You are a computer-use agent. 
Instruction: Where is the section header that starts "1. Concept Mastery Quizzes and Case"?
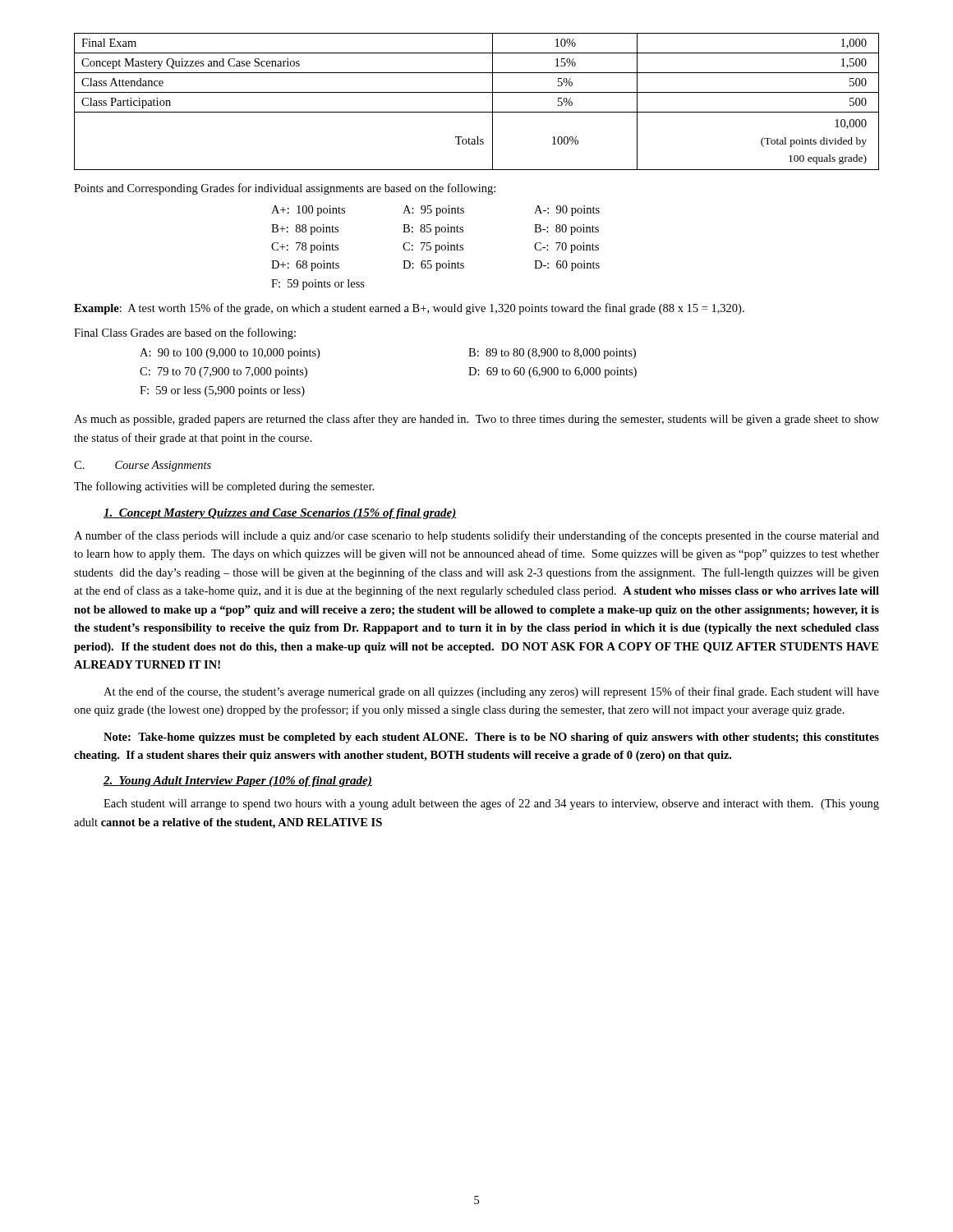tap(280, 512)
